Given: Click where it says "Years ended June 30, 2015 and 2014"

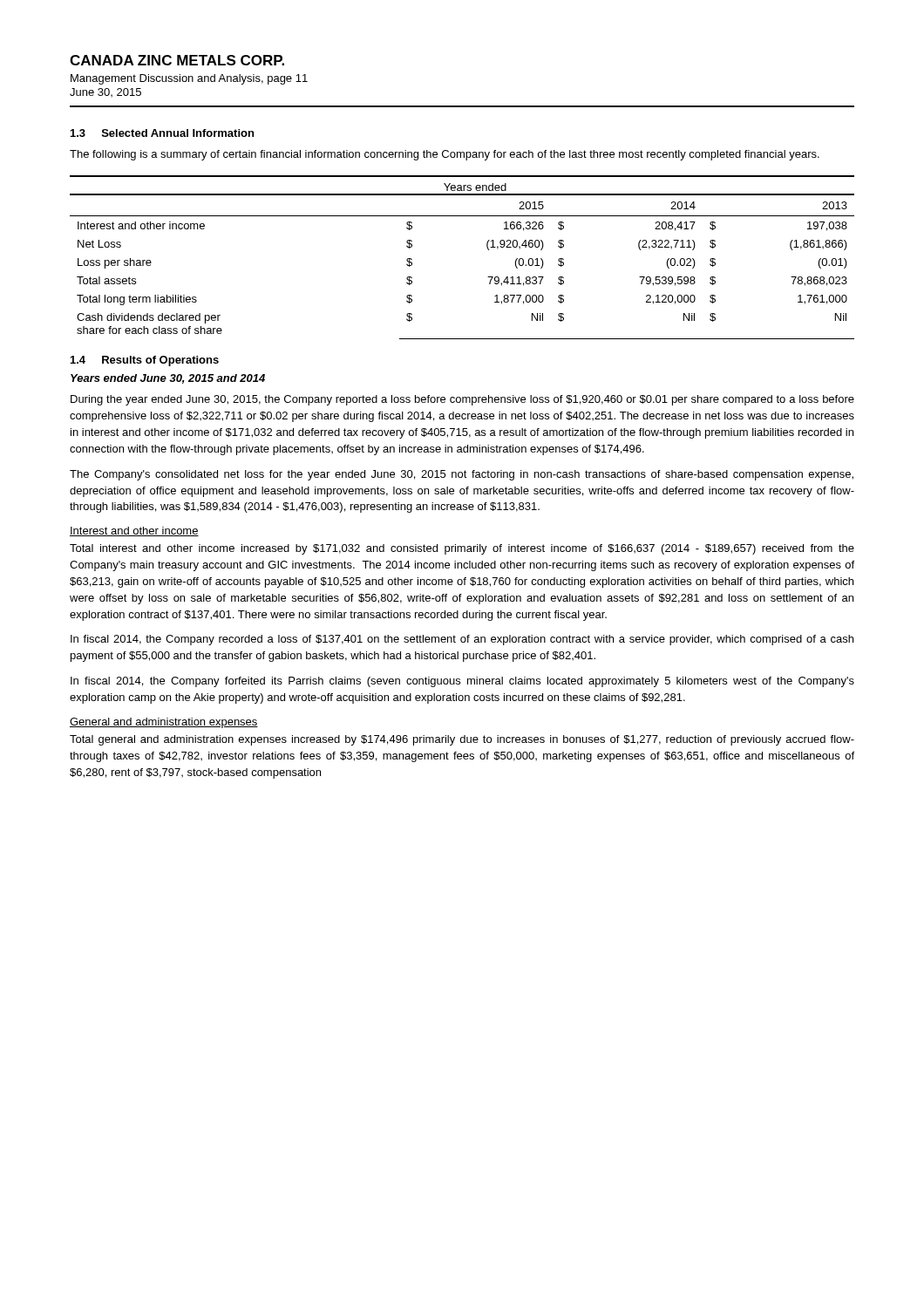Looking at the screenshot, I should (167, 378).
